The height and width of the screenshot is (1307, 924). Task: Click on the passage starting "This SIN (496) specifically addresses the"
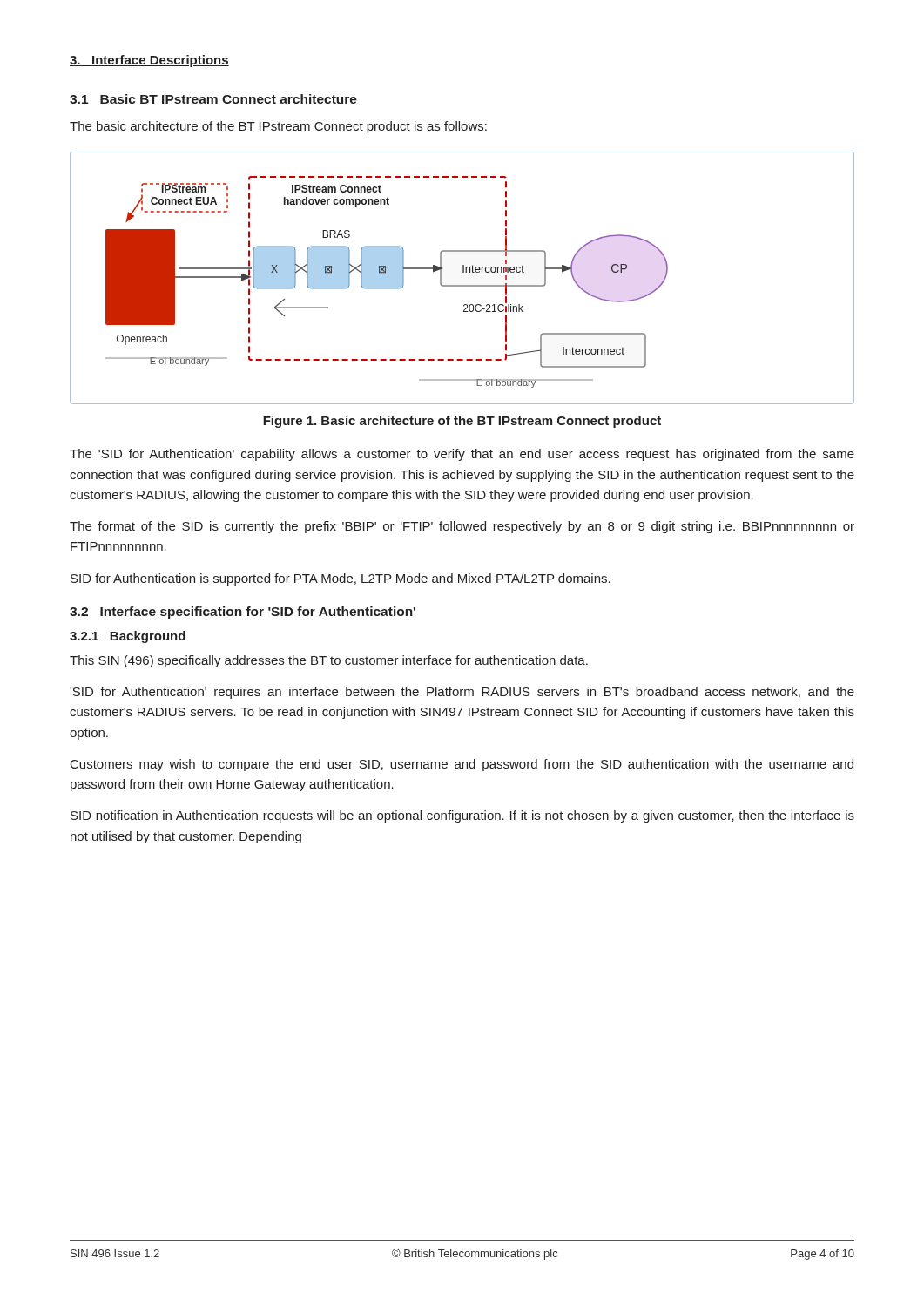tap(462, 660)
